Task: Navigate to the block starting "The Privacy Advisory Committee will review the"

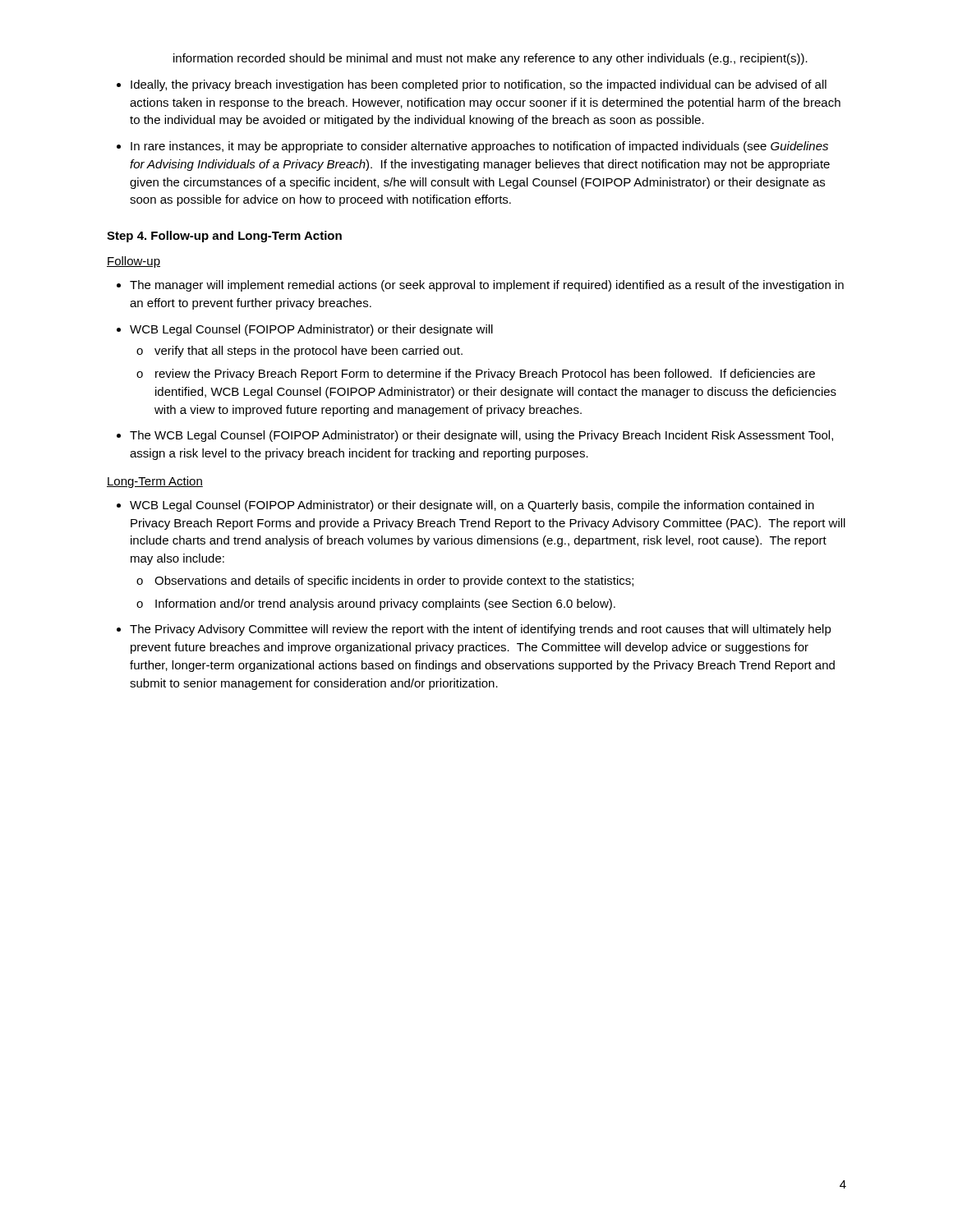Action: 483,656
